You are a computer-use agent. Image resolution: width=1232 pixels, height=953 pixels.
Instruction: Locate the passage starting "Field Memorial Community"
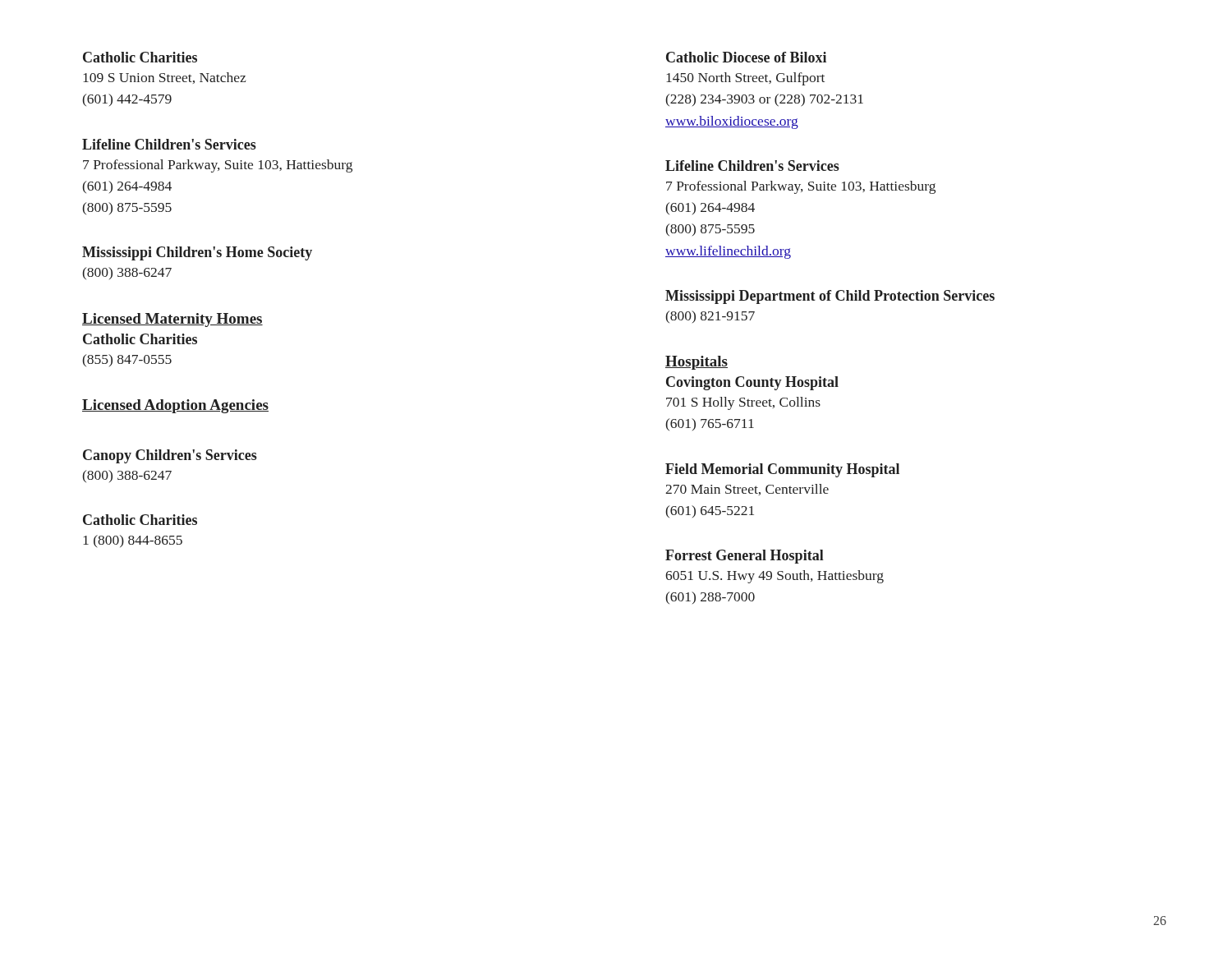click(x=782, y=470)
